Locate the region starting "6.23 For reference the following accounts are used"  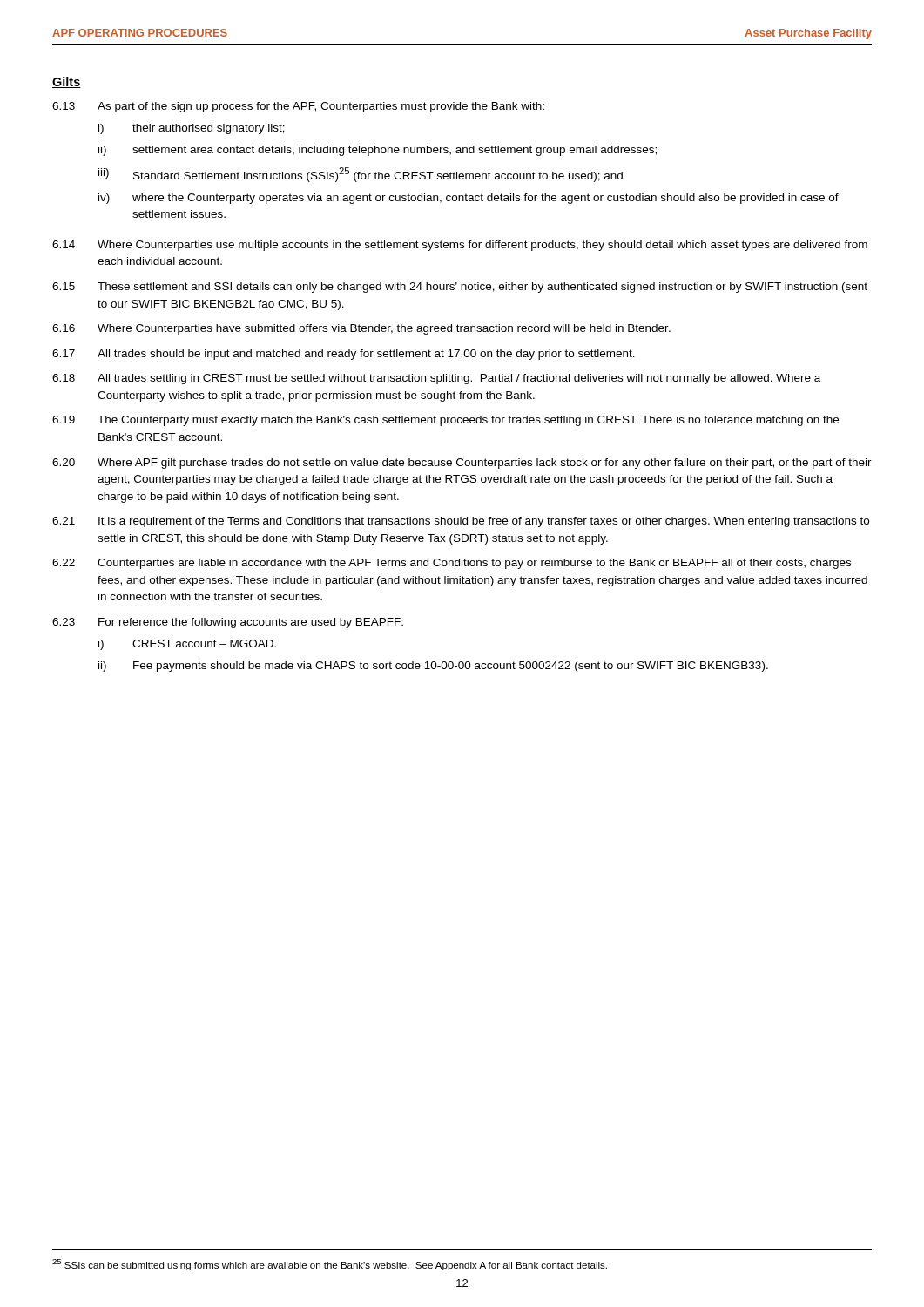(228, 623)
